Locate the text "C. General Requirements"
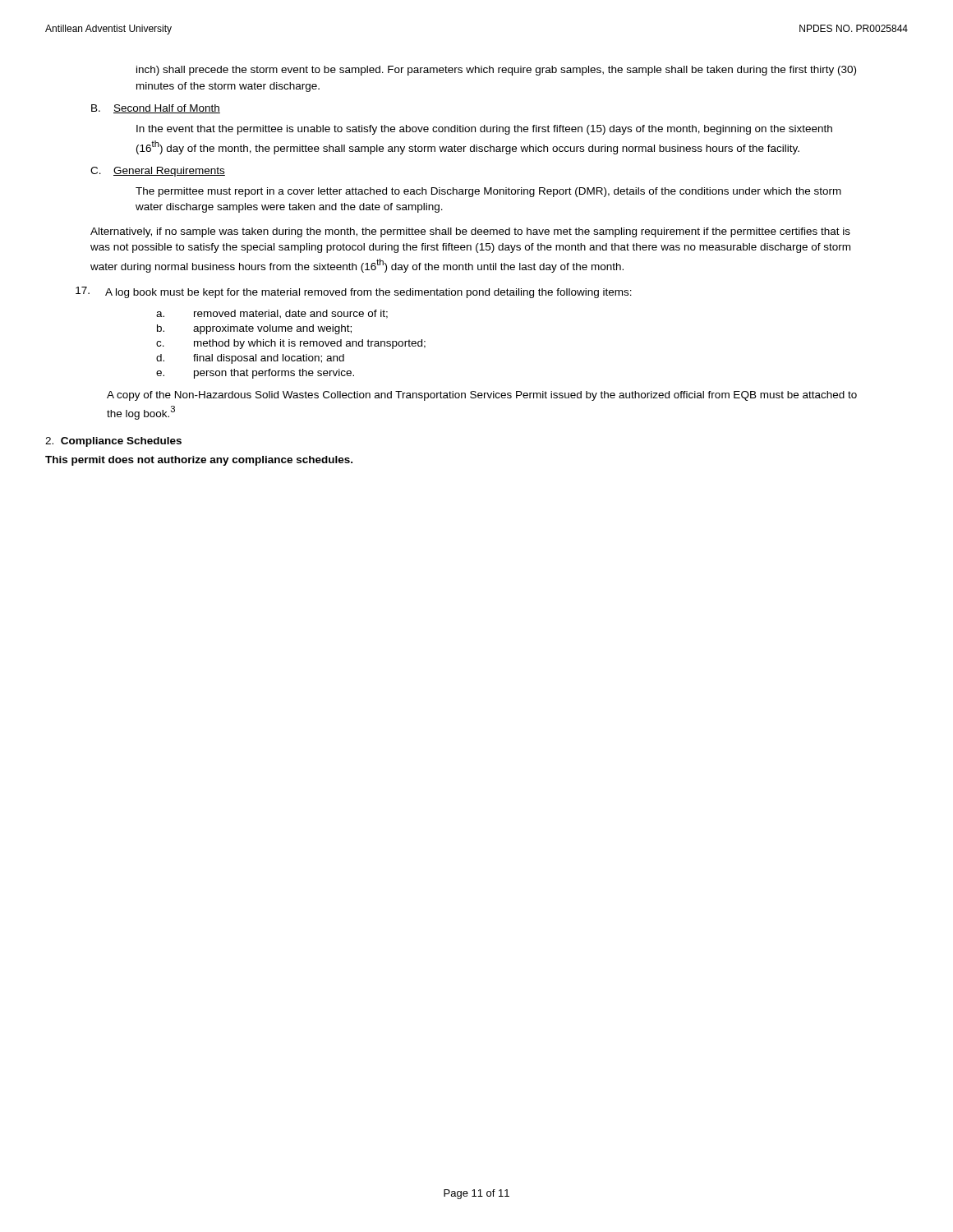Viewport: 953px width, 1232px height. [x=158, y=170]
